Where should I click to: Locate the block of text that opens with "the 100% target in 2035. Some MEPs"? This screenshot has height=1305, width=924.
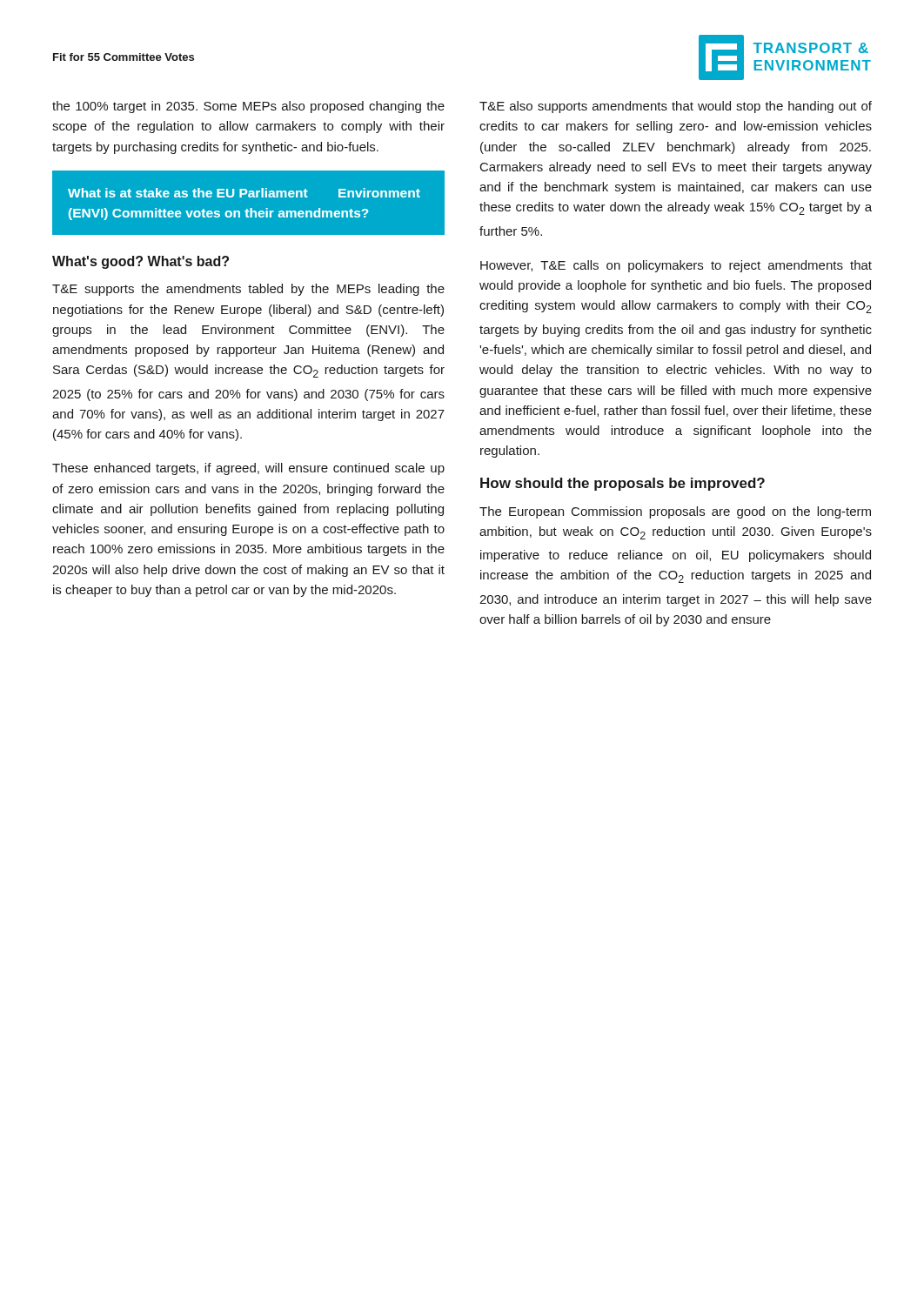pos(248,126)
